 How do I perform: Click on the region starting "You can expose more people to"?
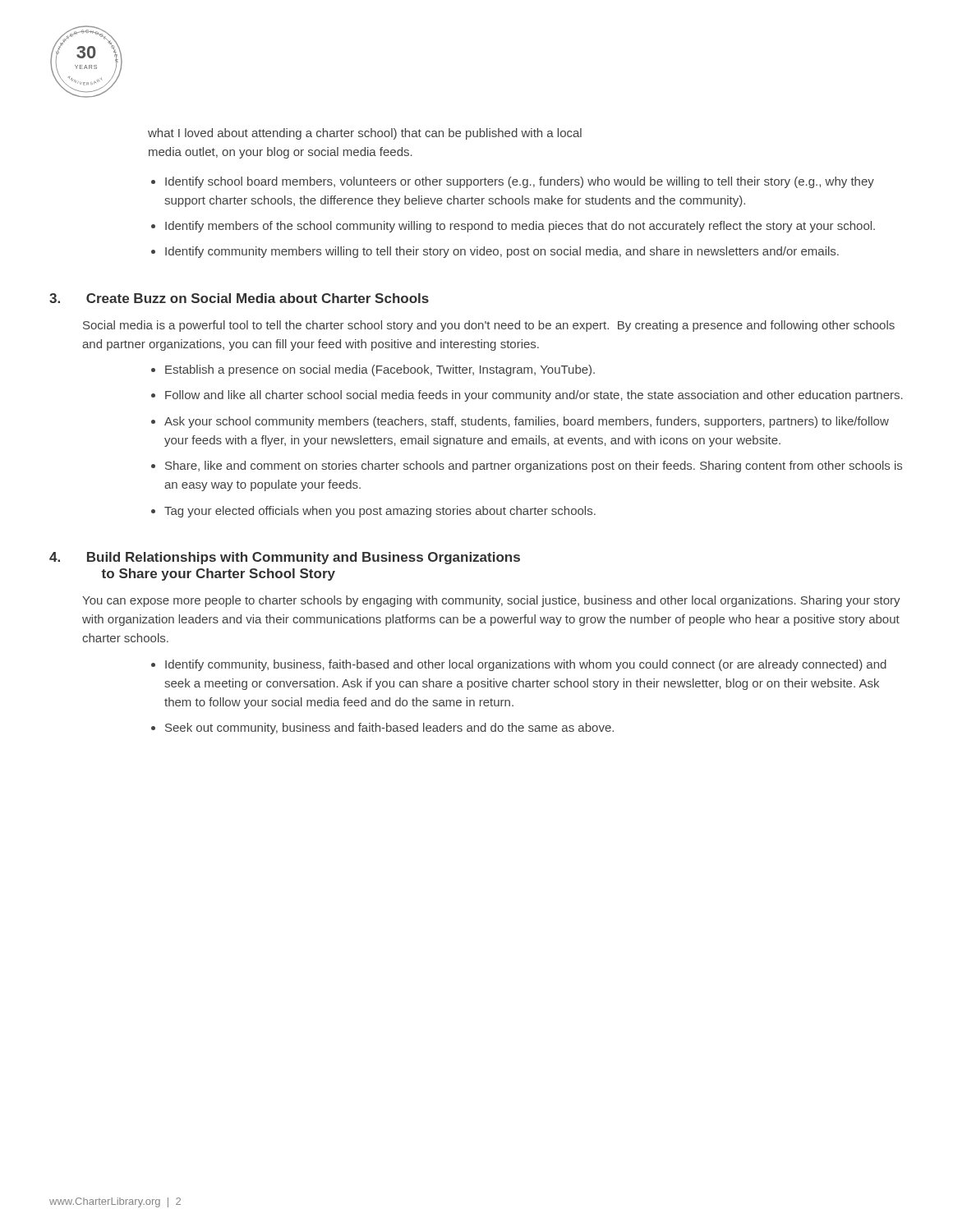(x=491, y=619)
